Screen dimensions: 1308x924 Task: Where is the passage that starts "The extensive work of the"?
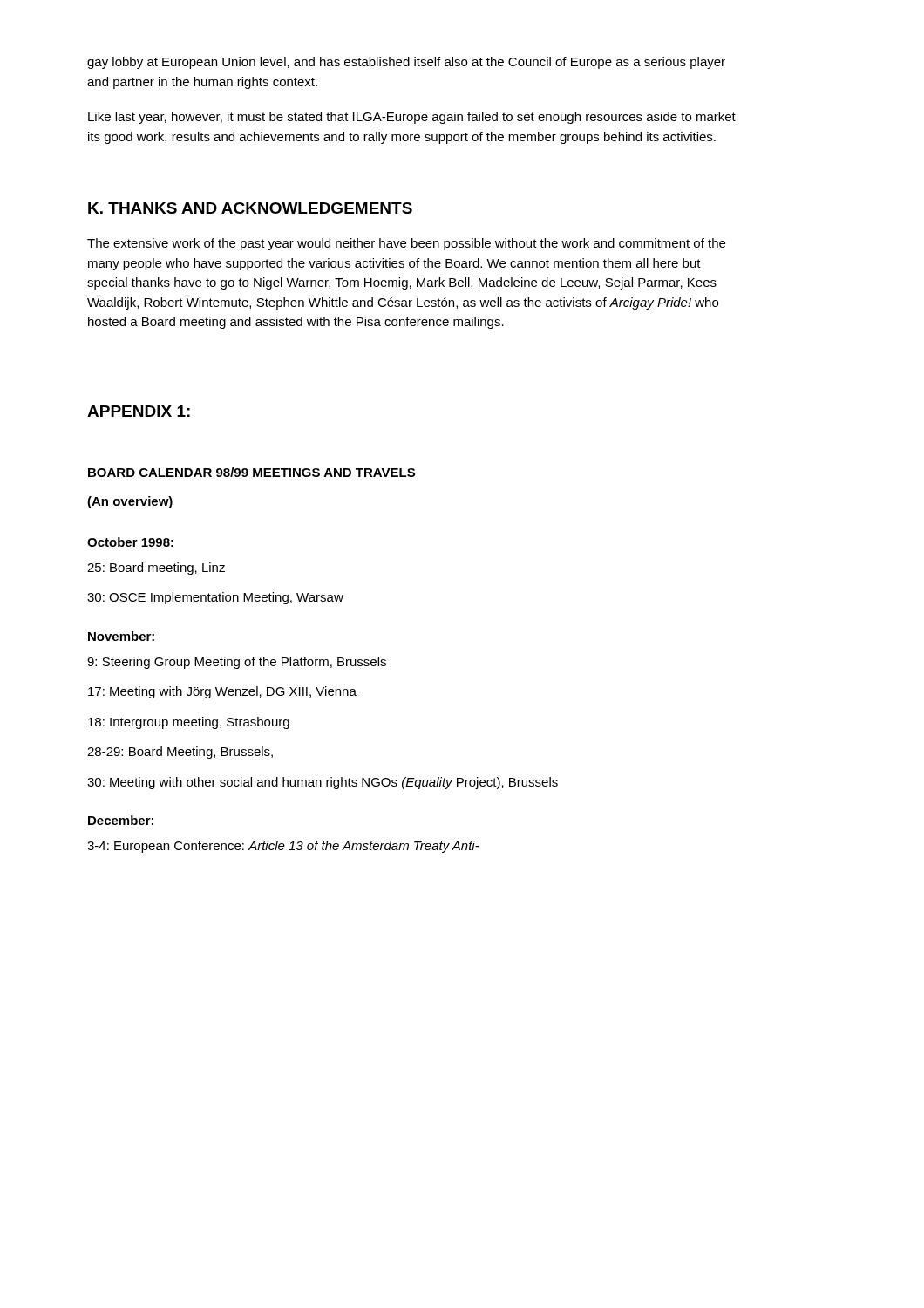pos(407,282)
